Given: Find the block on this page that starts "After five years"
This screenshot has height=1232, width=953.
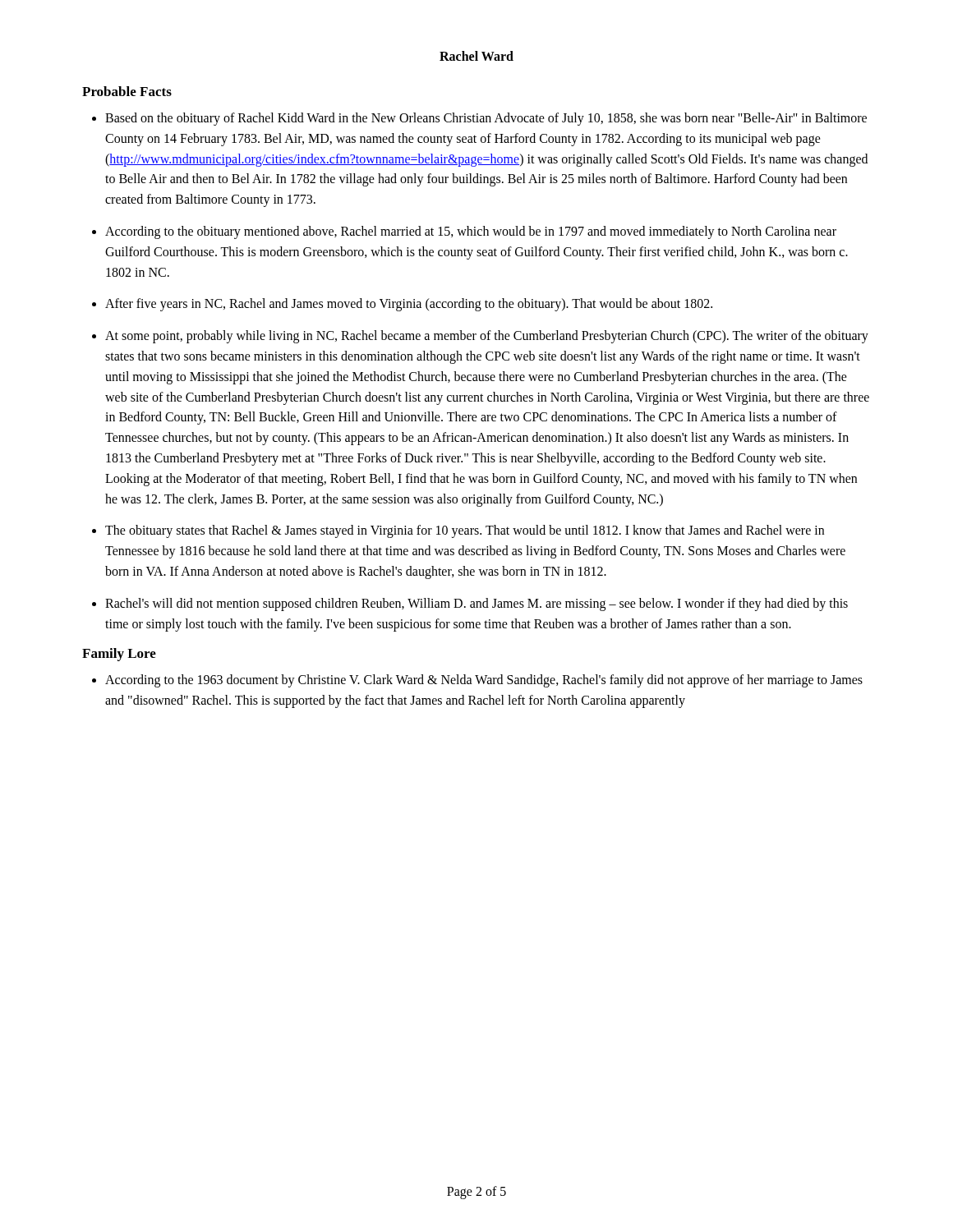Looking at the screenshot, I should point(409,304).
